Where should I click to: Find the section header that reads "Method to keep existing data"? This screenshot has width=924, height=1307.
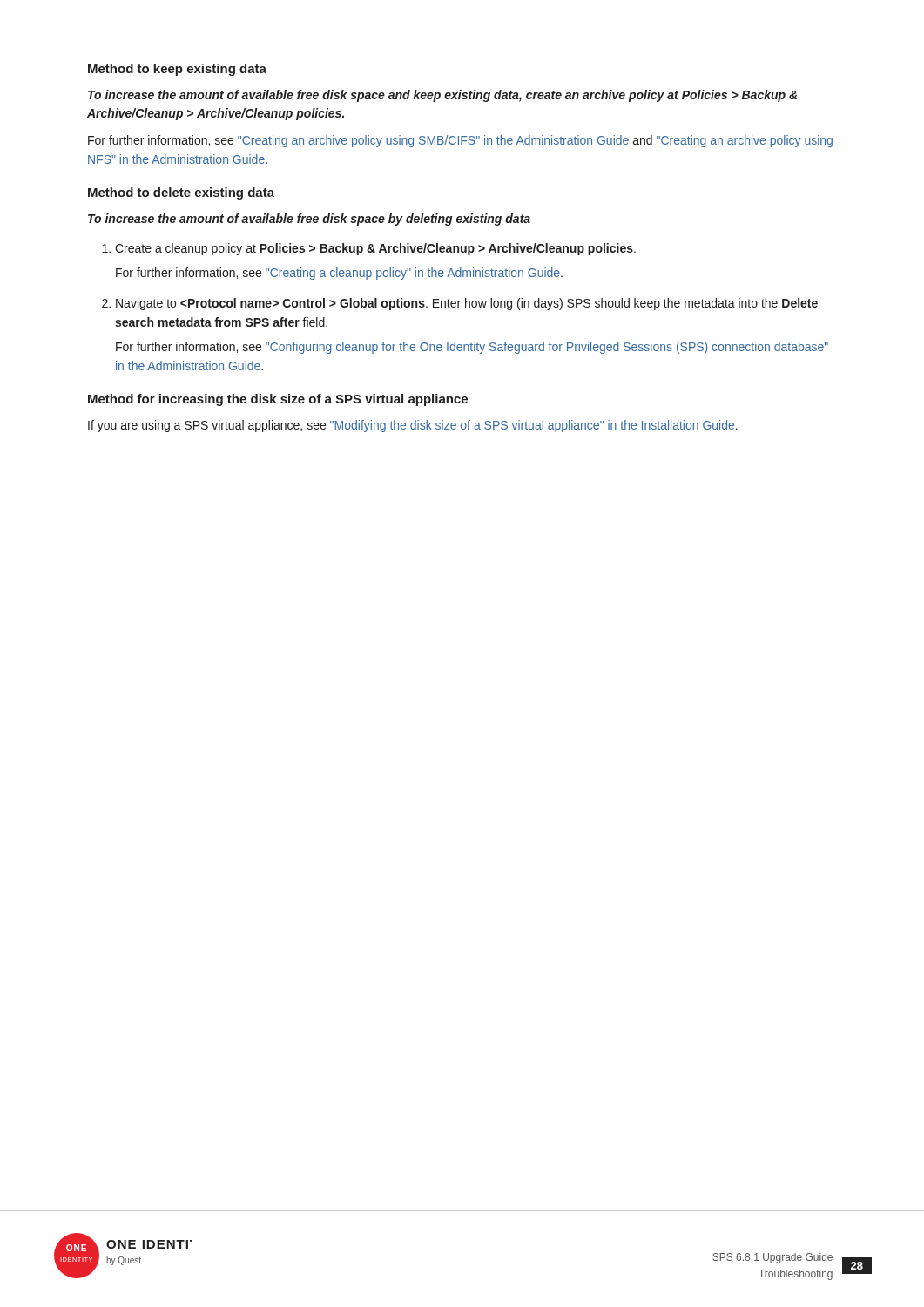point(177,68)
